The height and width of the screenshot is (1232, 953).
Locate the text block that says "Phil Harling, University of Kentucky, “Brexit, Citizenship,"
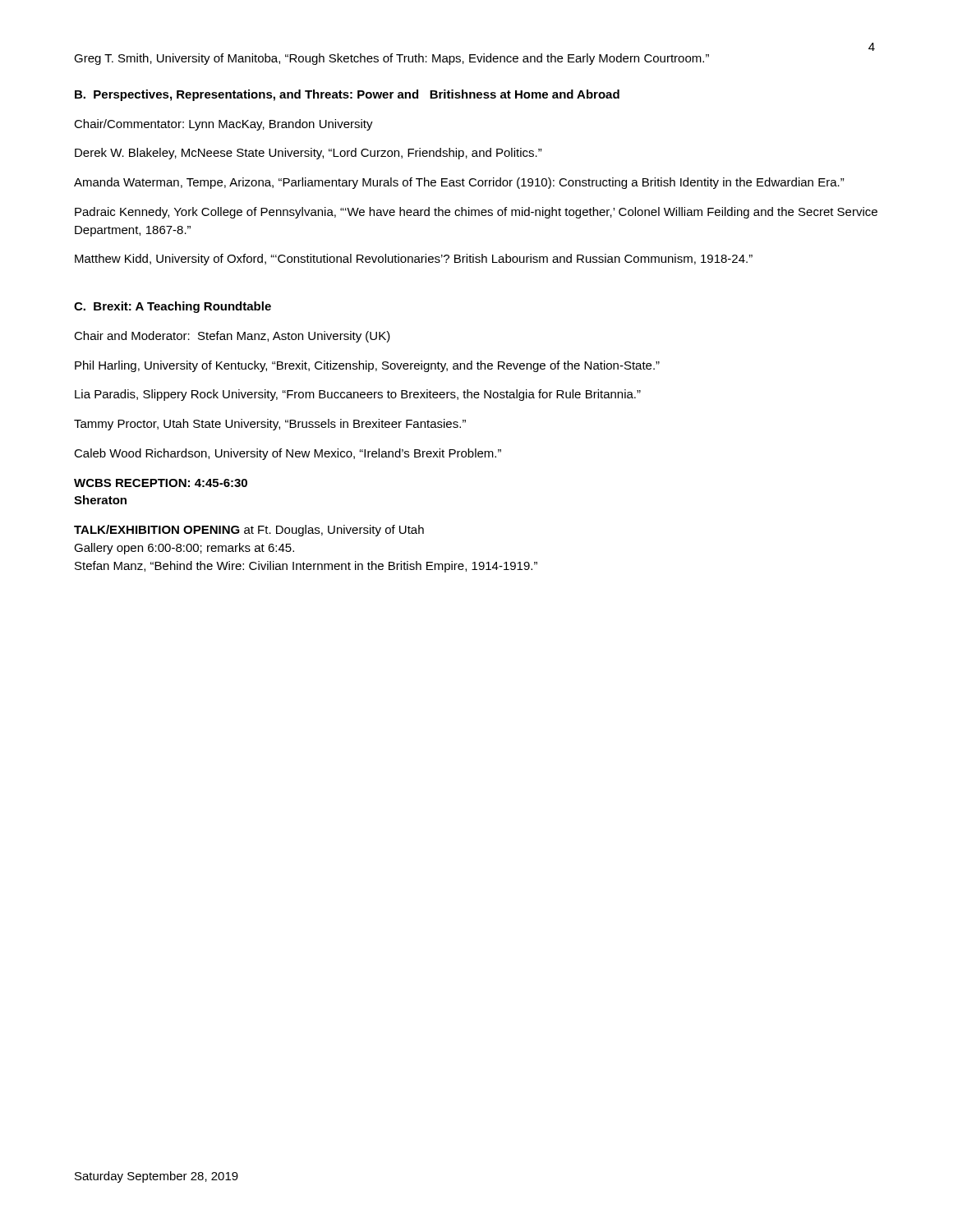point(476,365)
